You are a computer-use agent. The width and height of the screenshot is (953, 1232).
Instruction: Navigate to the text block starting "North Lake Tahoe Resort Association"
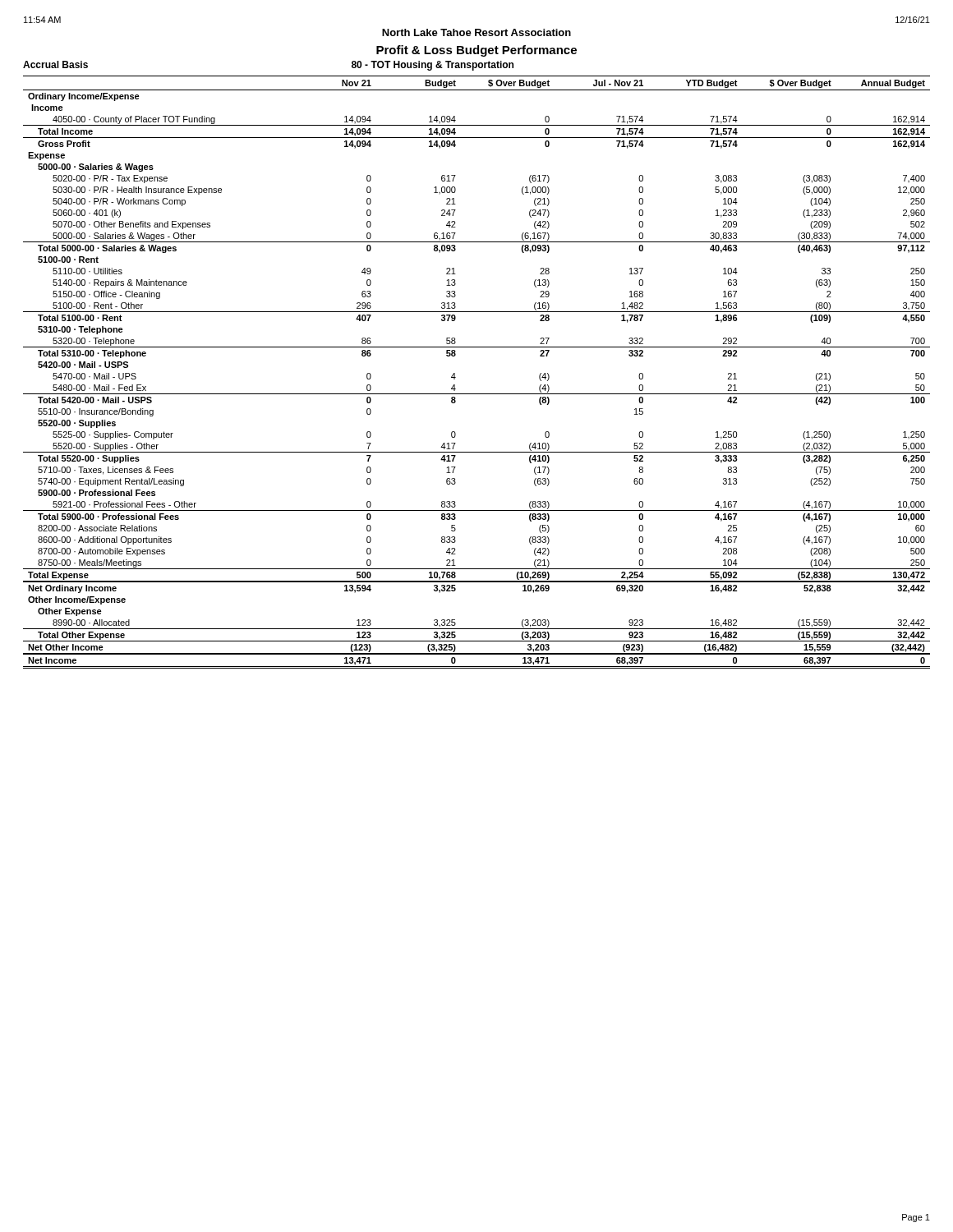(476, 32)
